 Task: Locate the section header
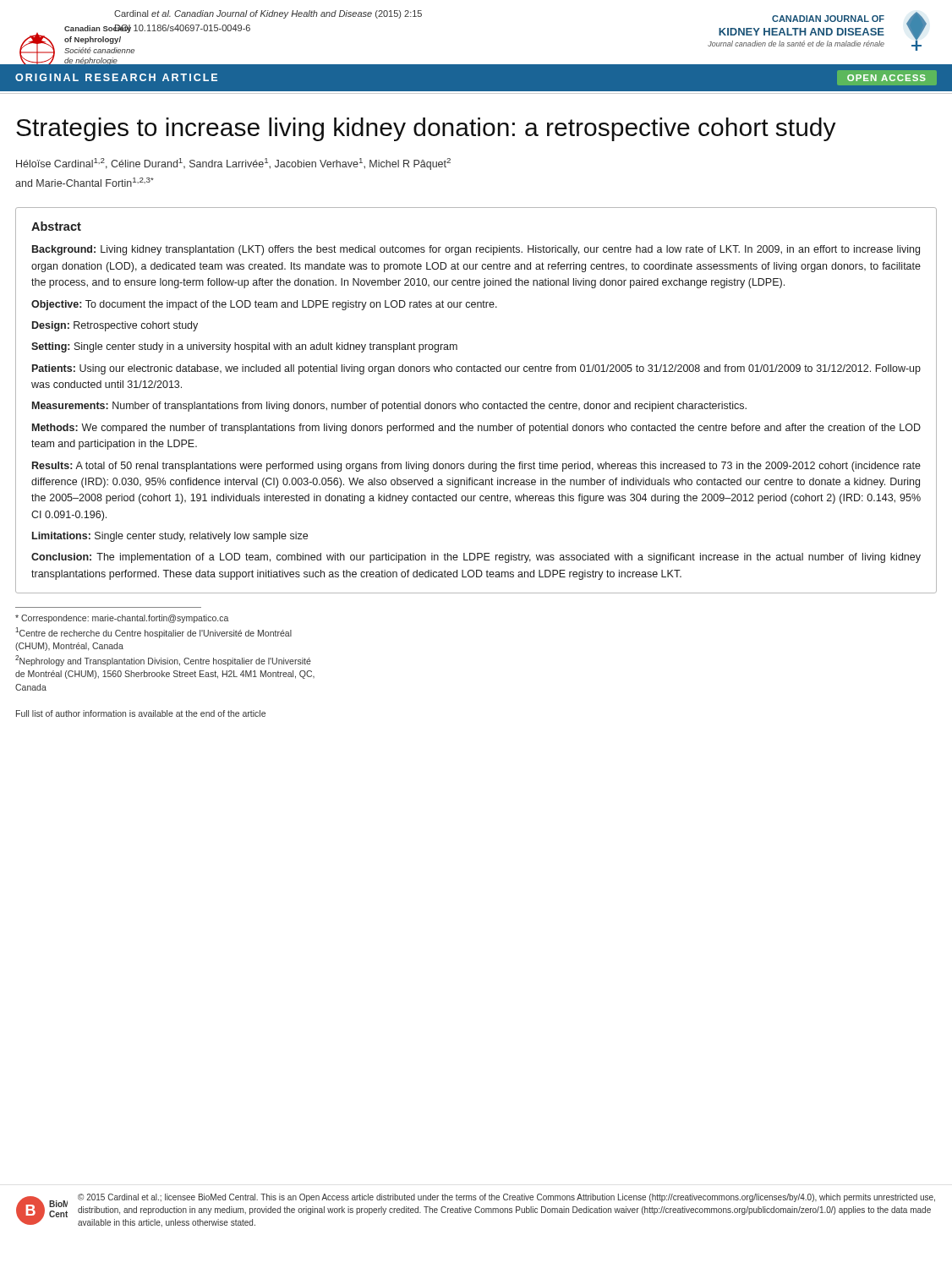click(x=56, y=227)
